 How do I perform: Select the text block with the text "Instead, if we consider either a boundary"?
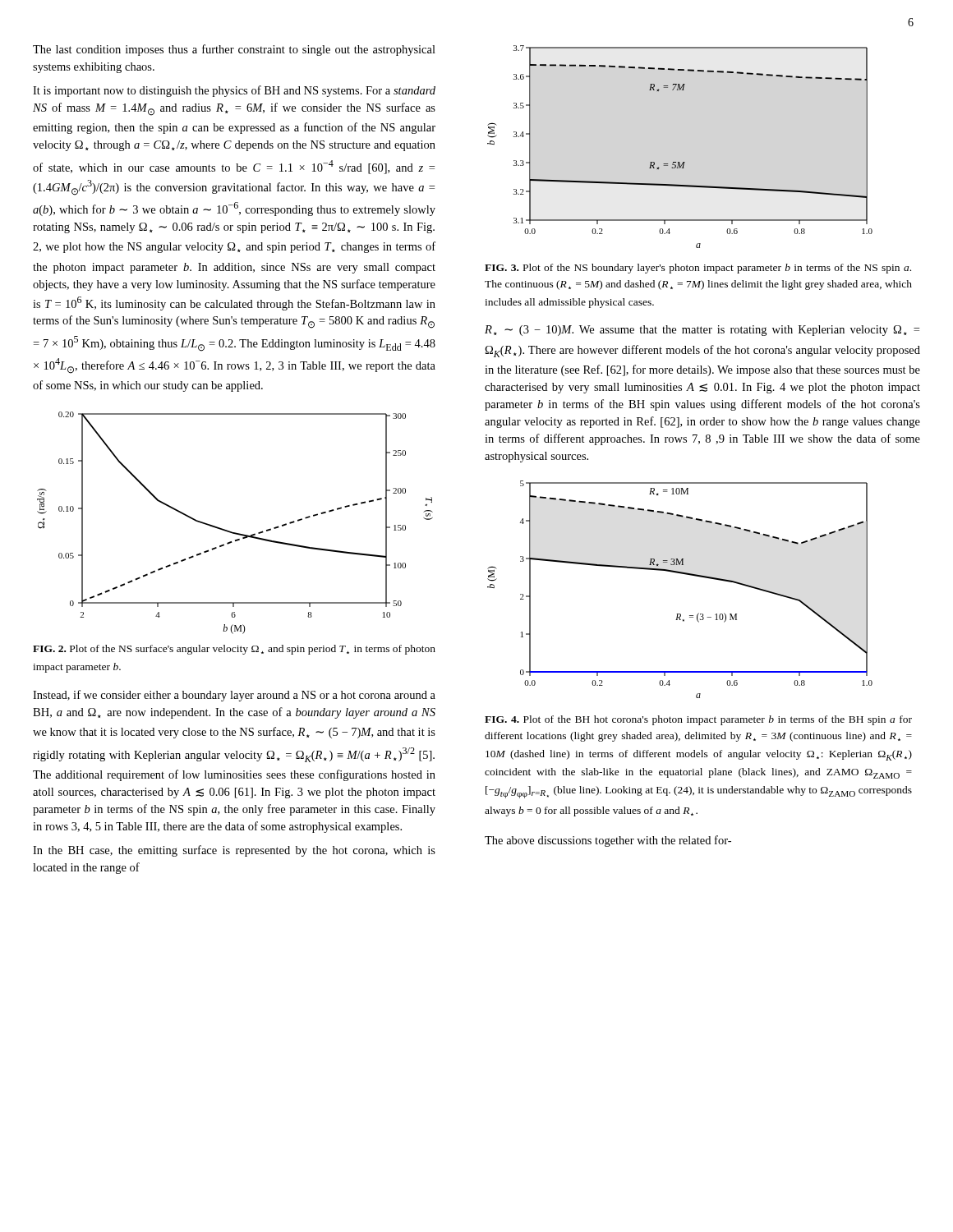[x=234, y=761]
